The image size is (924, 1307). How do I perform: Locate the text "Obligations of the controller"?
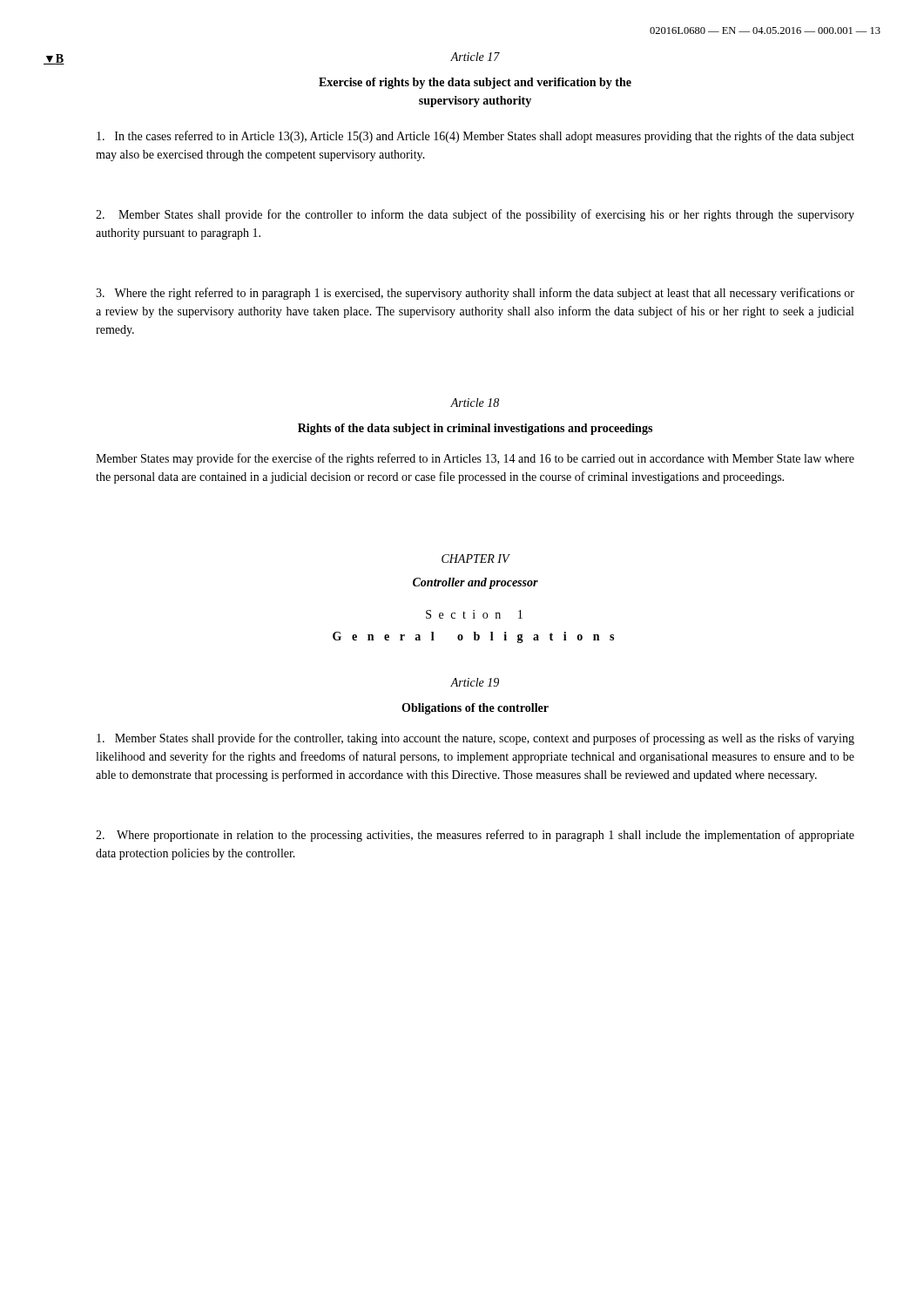[475, 708]
